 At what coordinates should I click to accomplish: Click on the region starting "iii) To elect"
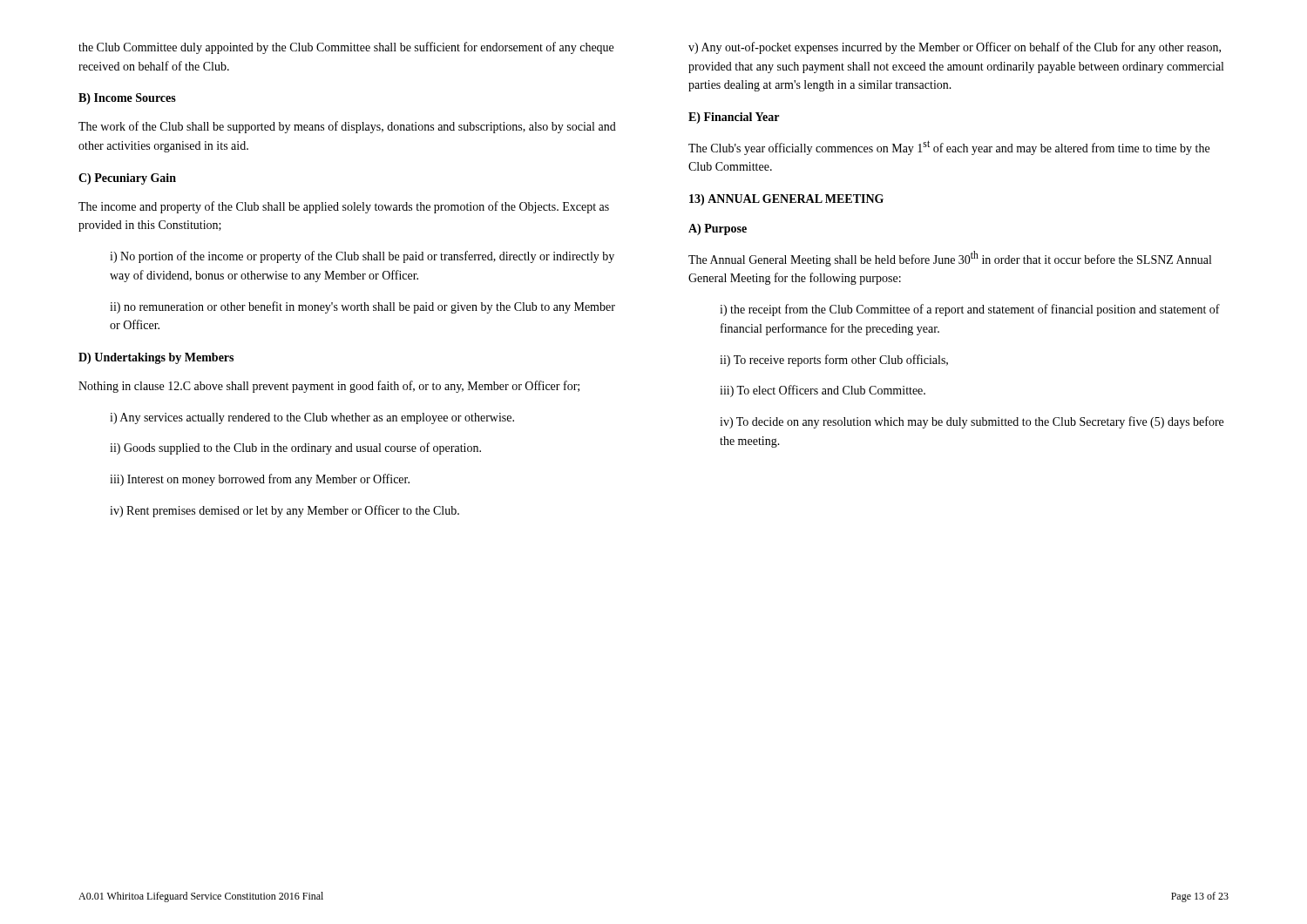823,391
